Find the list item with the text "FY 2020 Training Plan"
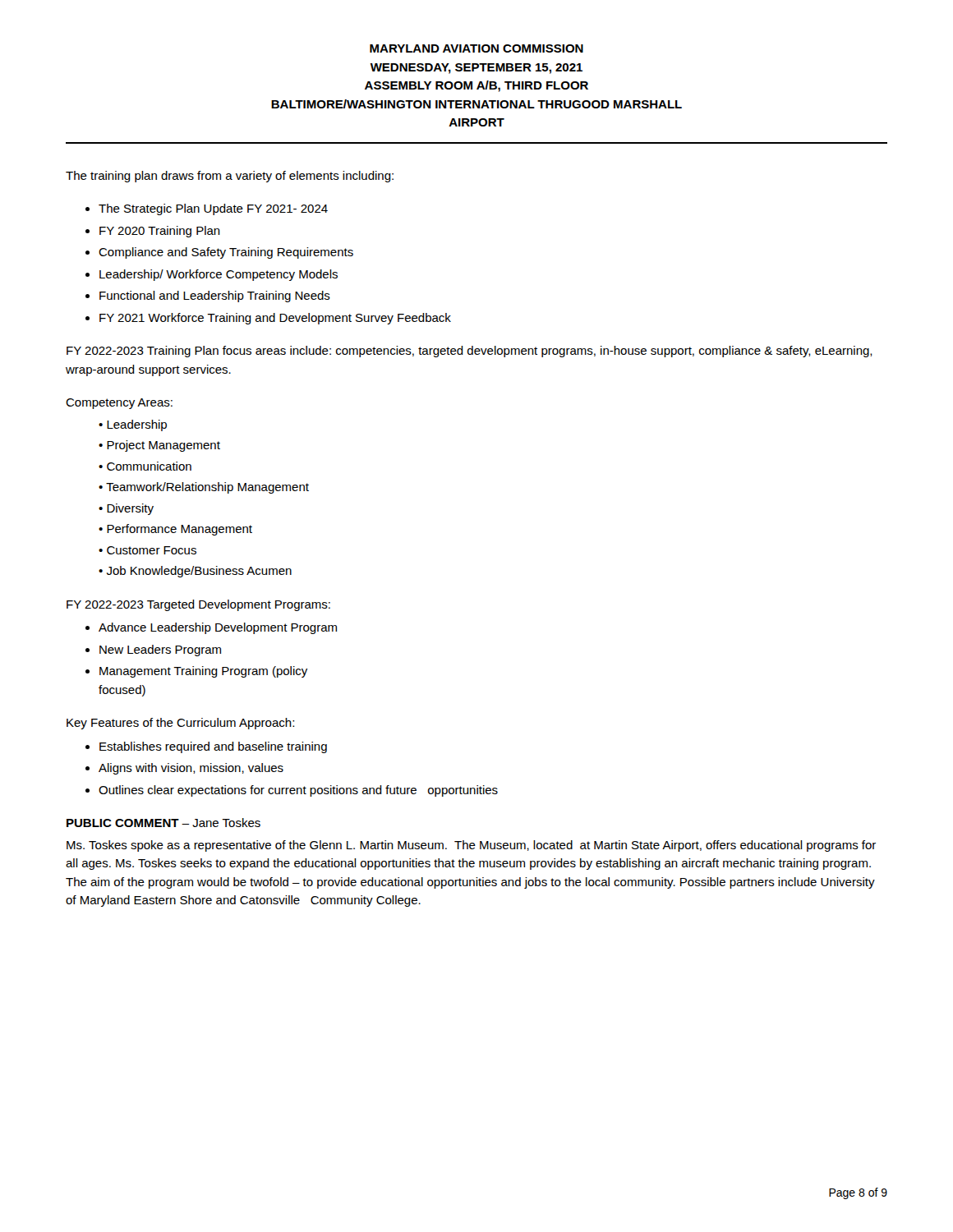The image size is (953, 1232). point(159,230)
